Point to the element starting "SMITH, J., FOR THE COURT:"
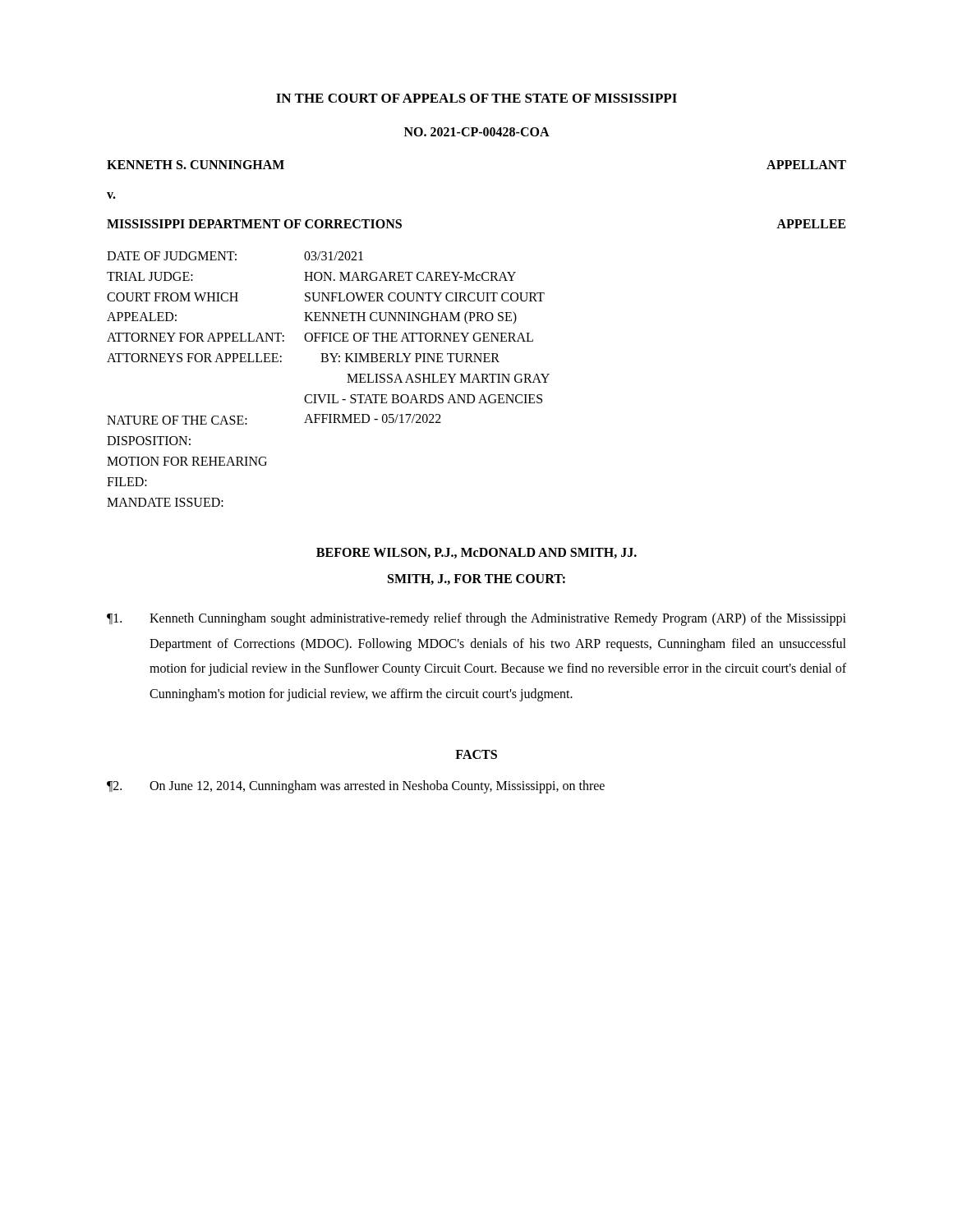This screenshot has height=1232, width=953. click(476, 579)
